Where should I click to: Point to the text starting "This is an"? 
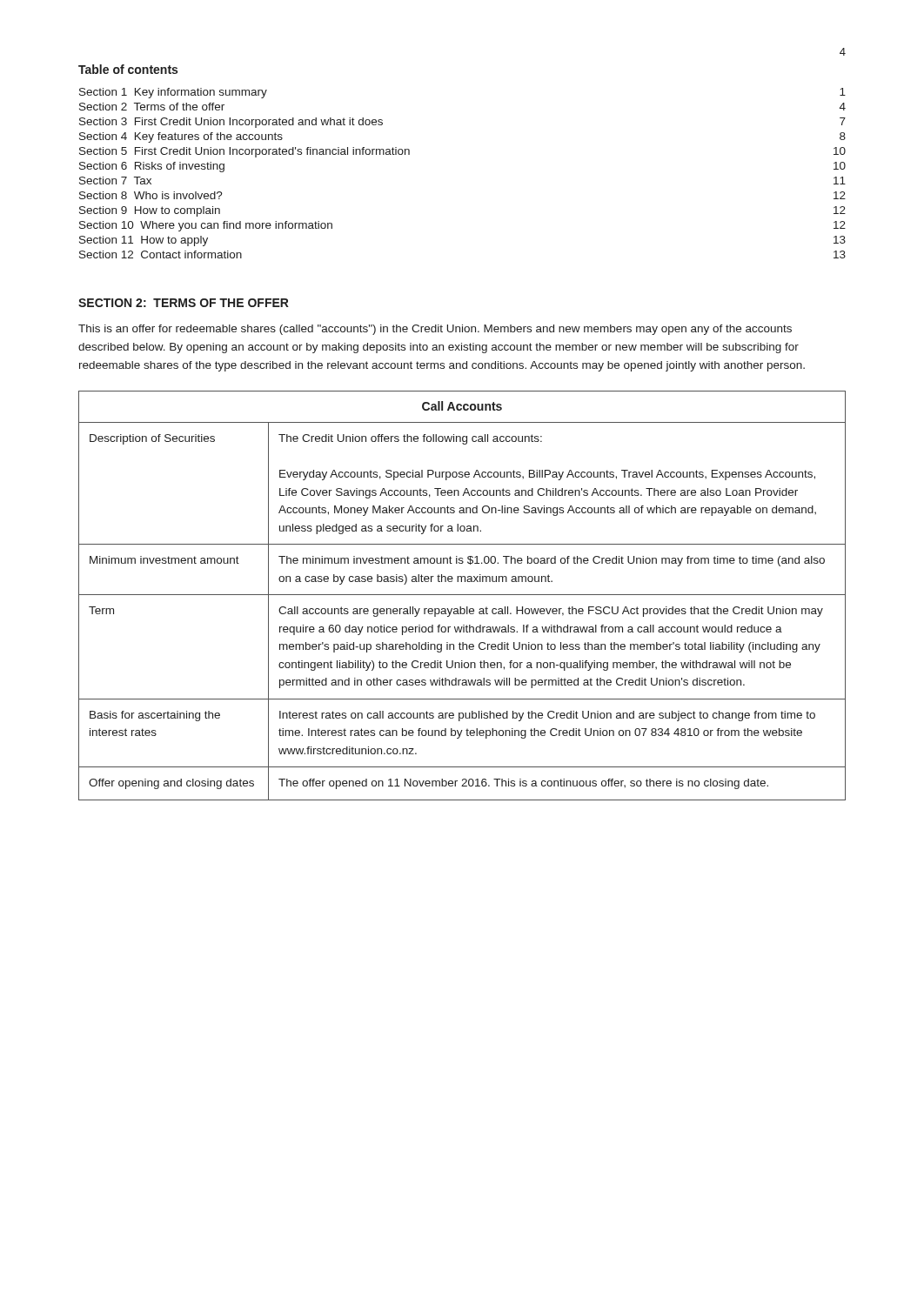(442, 347)
